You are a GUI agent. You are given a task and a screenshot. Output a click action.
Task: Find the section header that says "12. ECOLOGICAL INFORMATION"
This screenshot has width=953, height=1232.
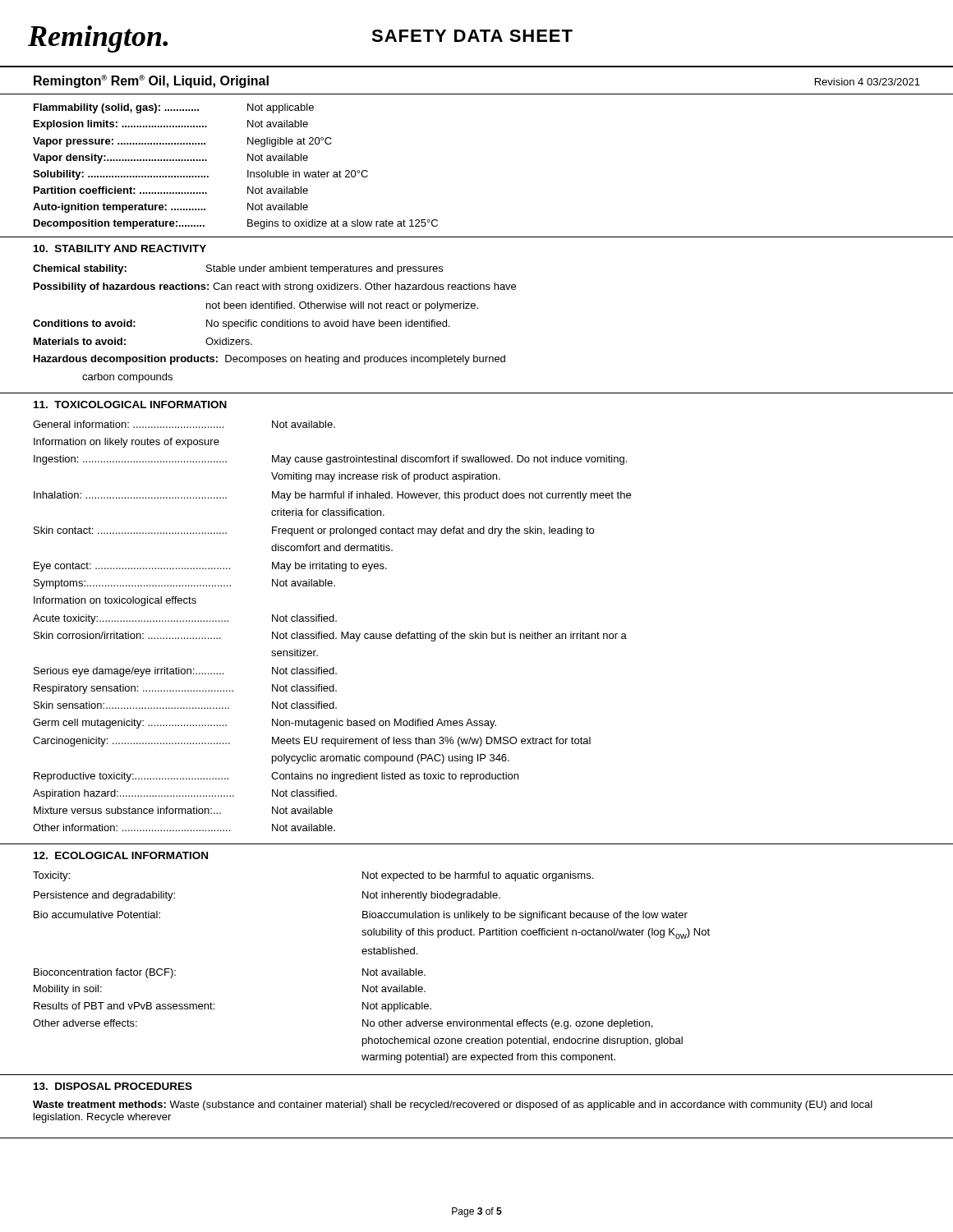pos(121,856)
